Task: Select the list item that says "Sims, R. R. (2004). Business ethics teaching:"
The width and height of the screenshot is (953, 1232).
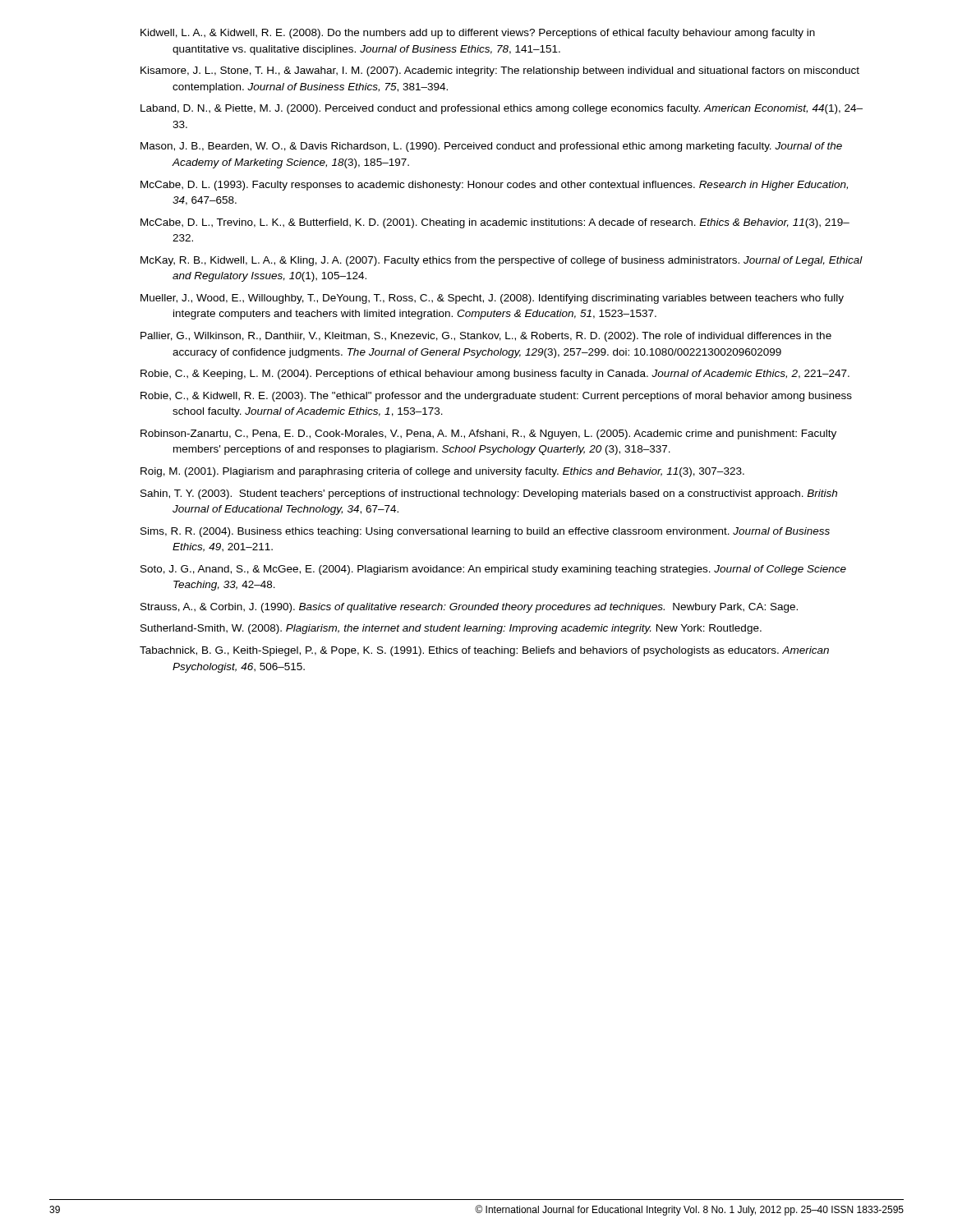Action: click(x=485, y=539)
